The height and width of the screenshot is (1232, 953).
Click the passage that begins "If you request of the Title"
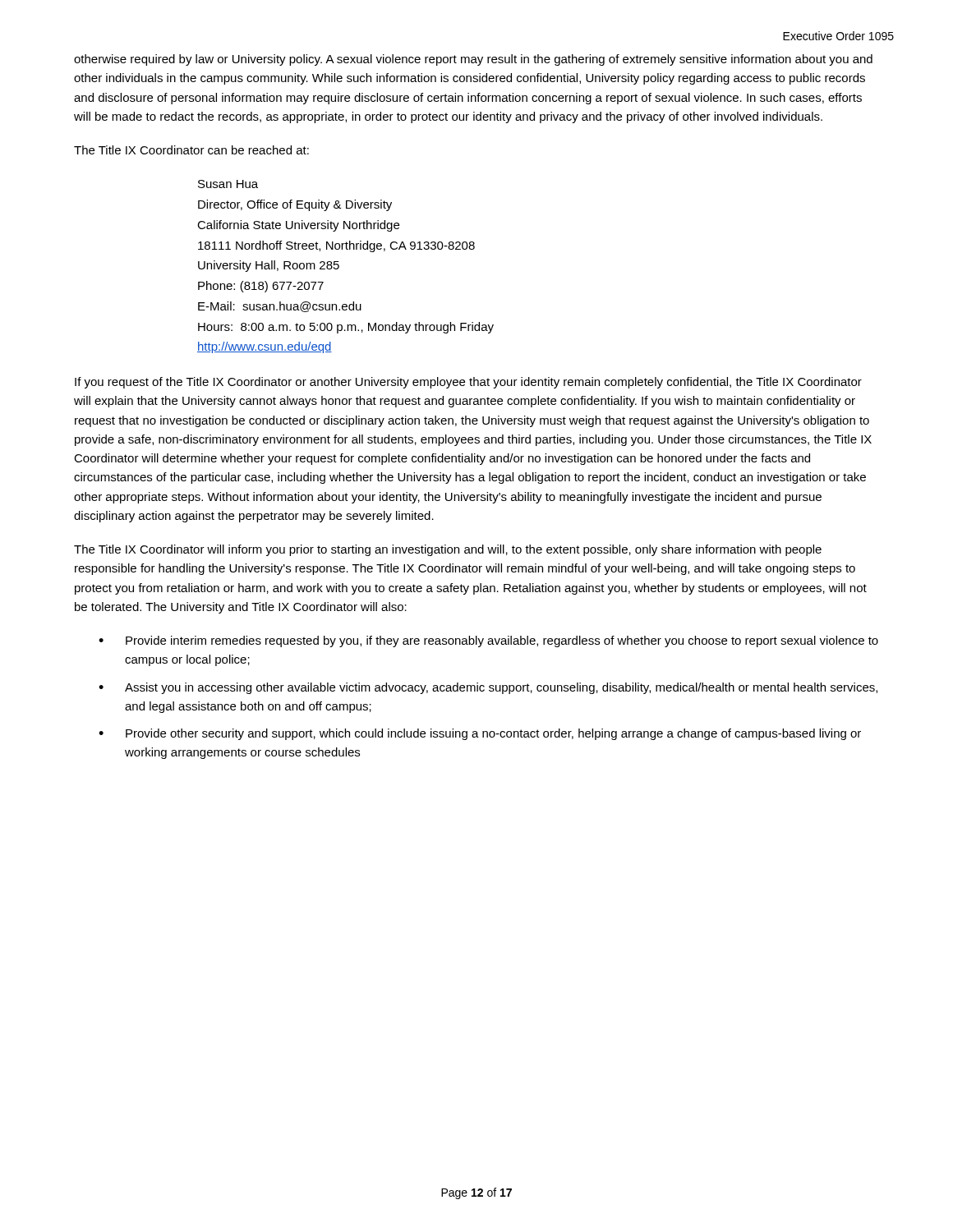tap(473, 448)
